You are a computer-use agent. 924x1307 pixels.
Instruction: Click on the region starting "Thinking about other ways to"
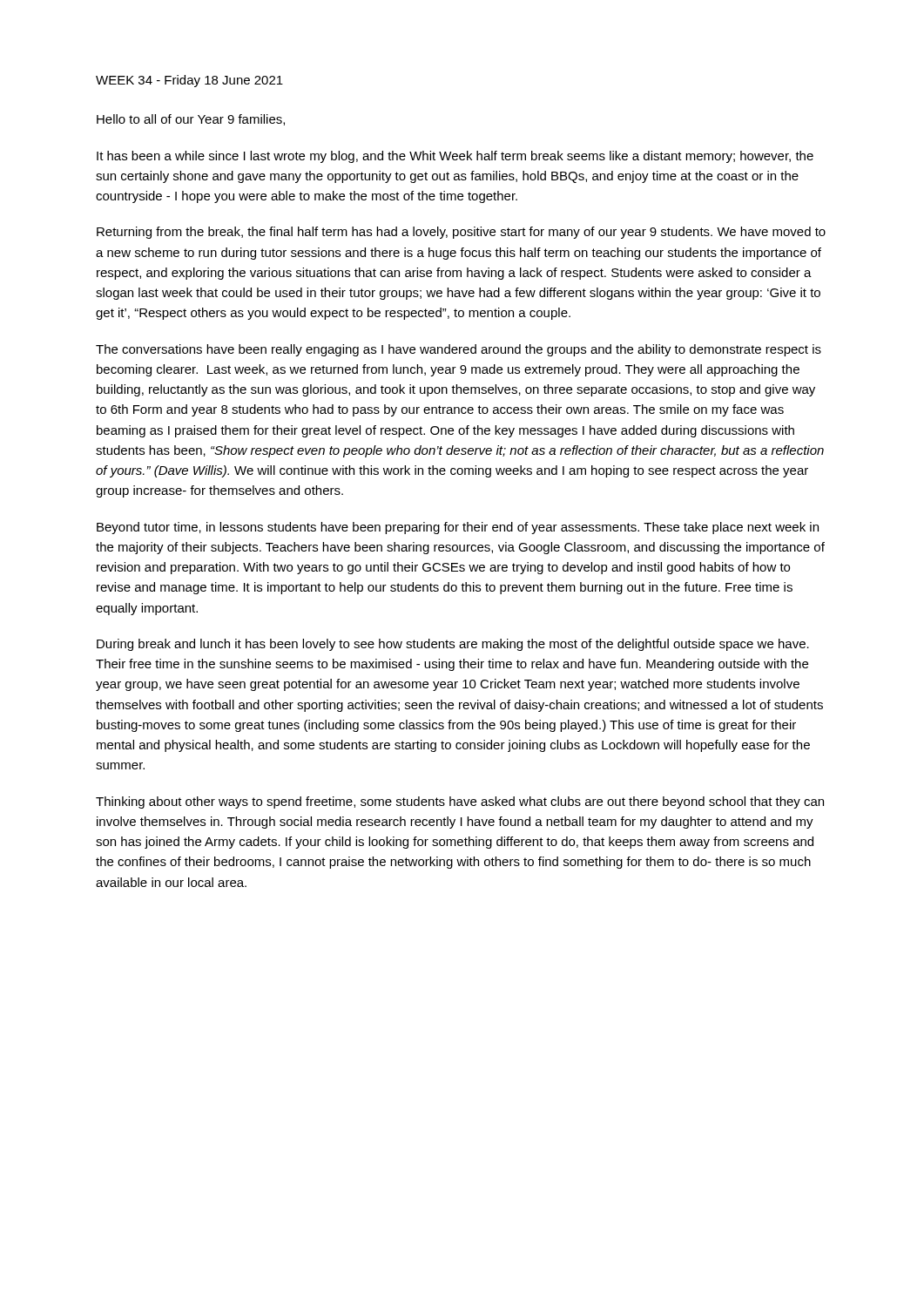(460, 841)
